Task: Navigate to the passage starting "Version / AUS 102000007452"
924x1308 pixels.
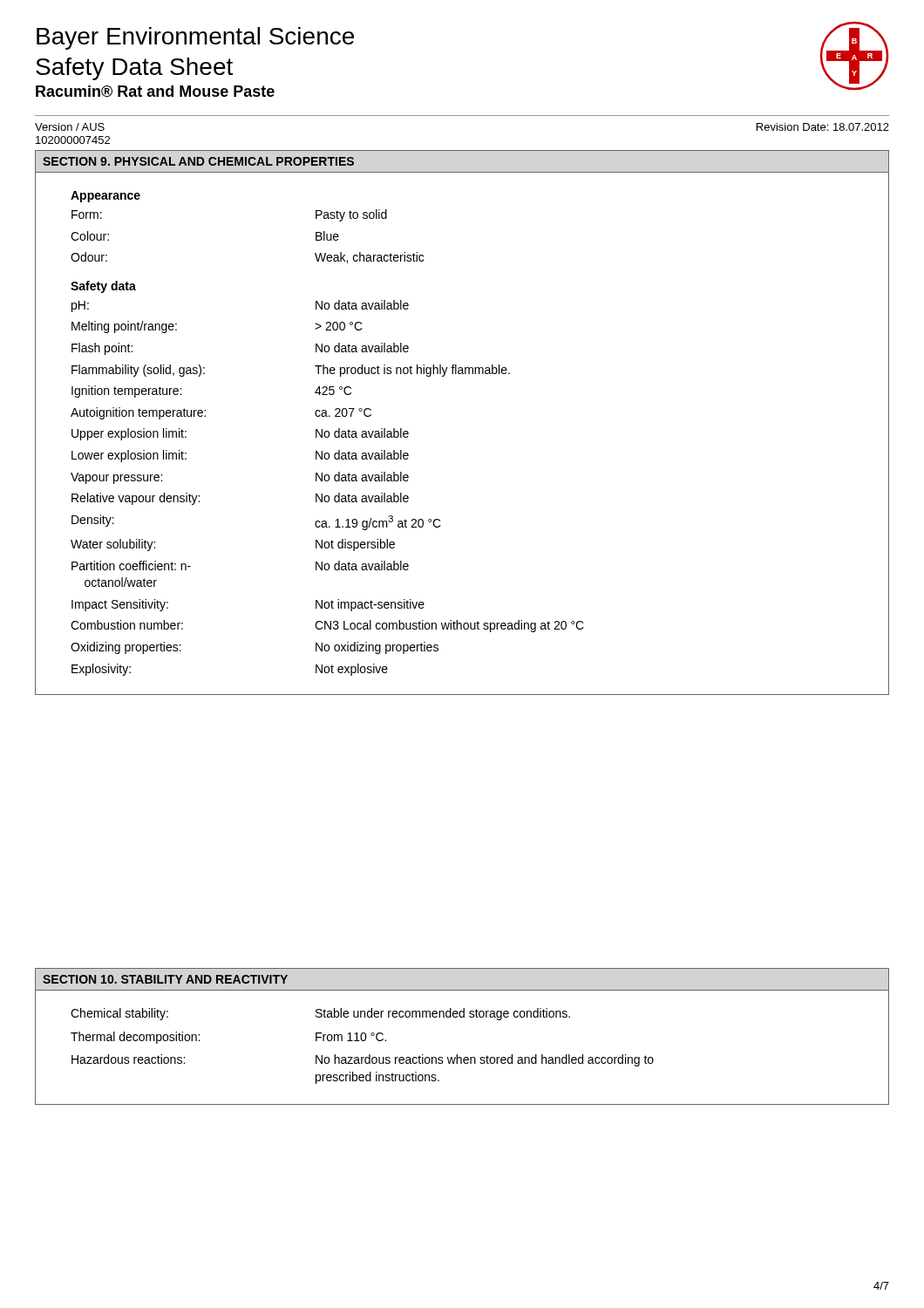Action: click(73, 133)
